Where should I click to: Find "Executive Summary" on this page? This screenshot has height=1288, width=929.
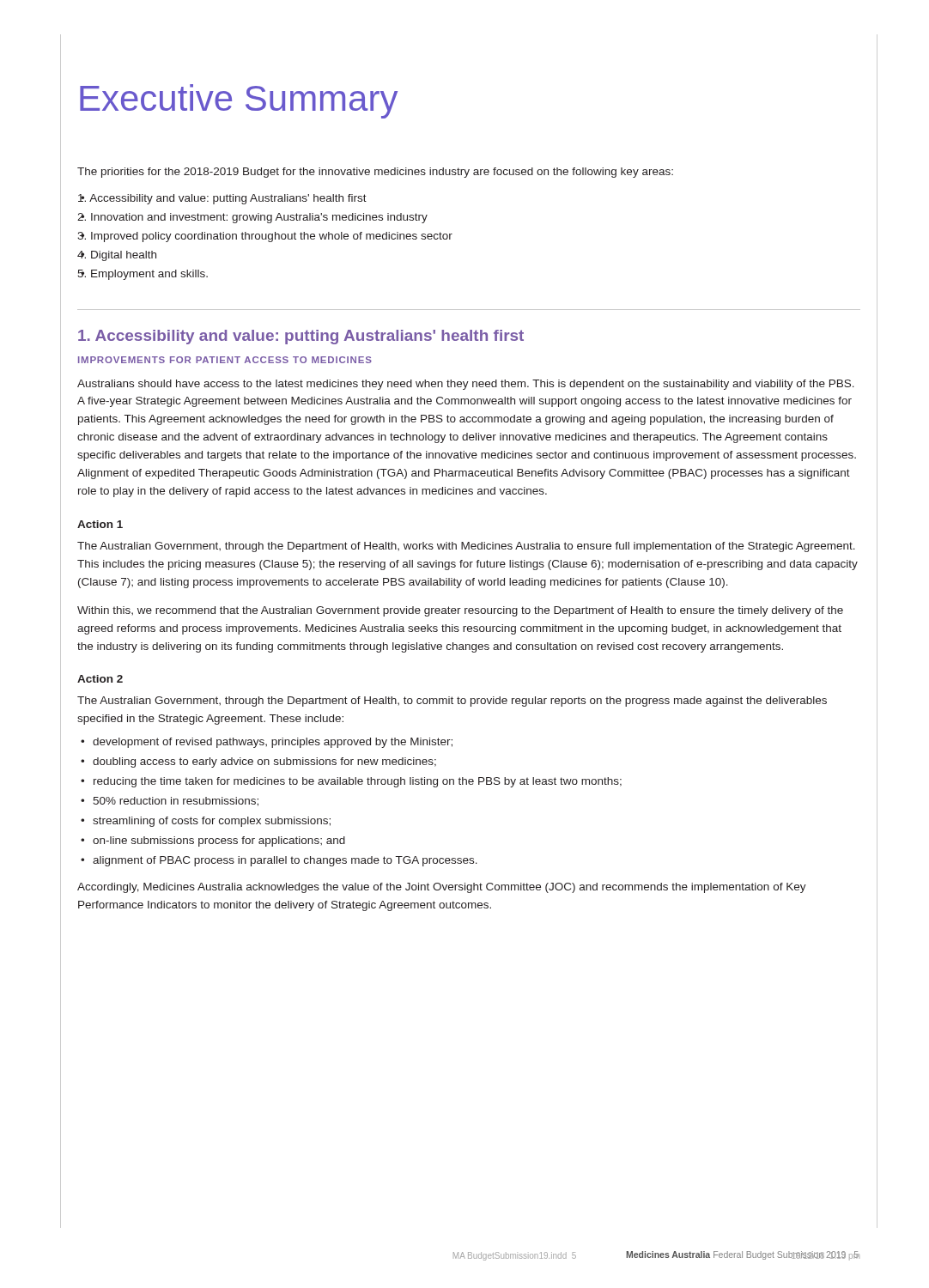click(x=238, y=98)
